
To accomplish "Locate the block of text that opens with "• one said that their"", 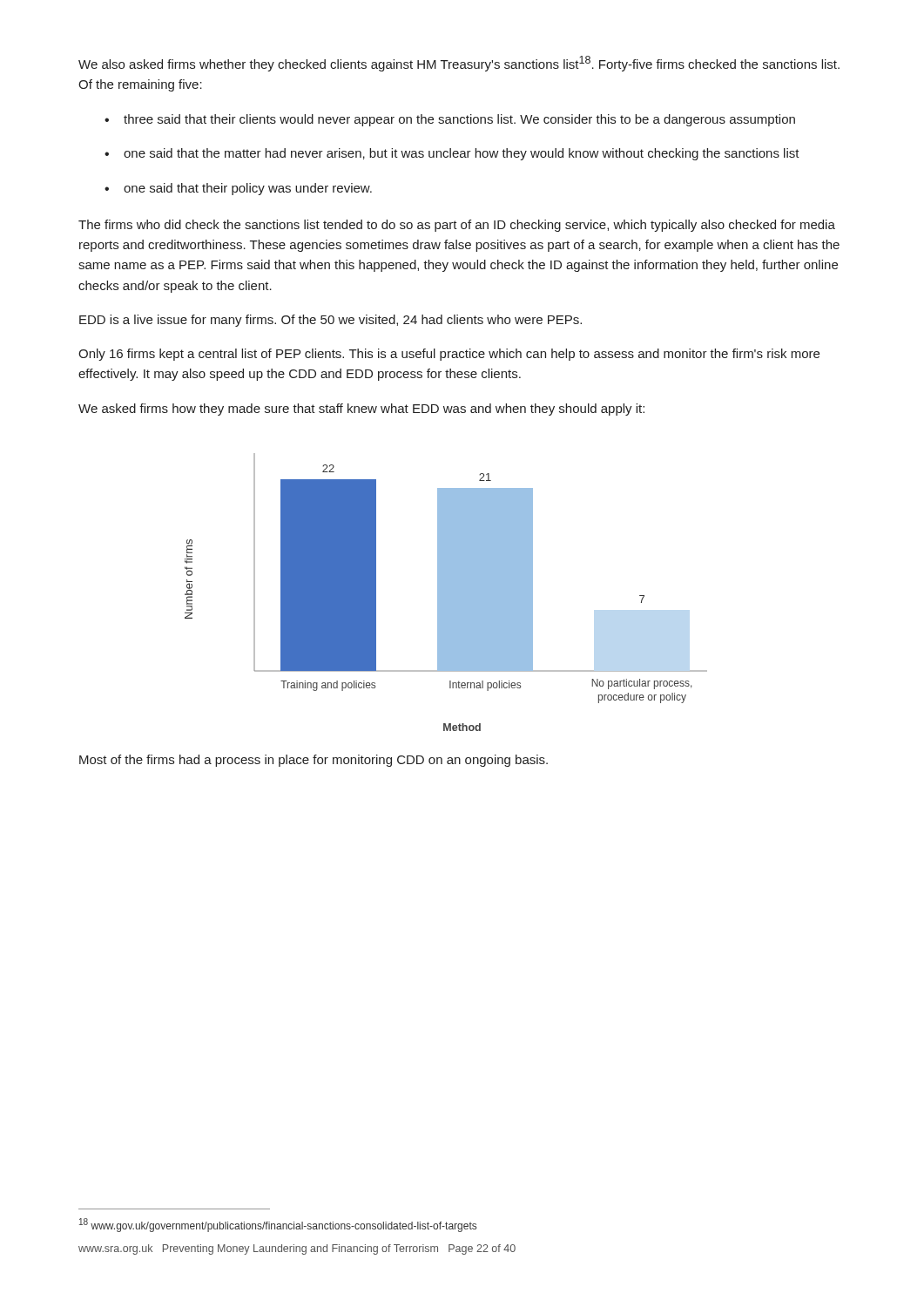I will coord(238,189).
